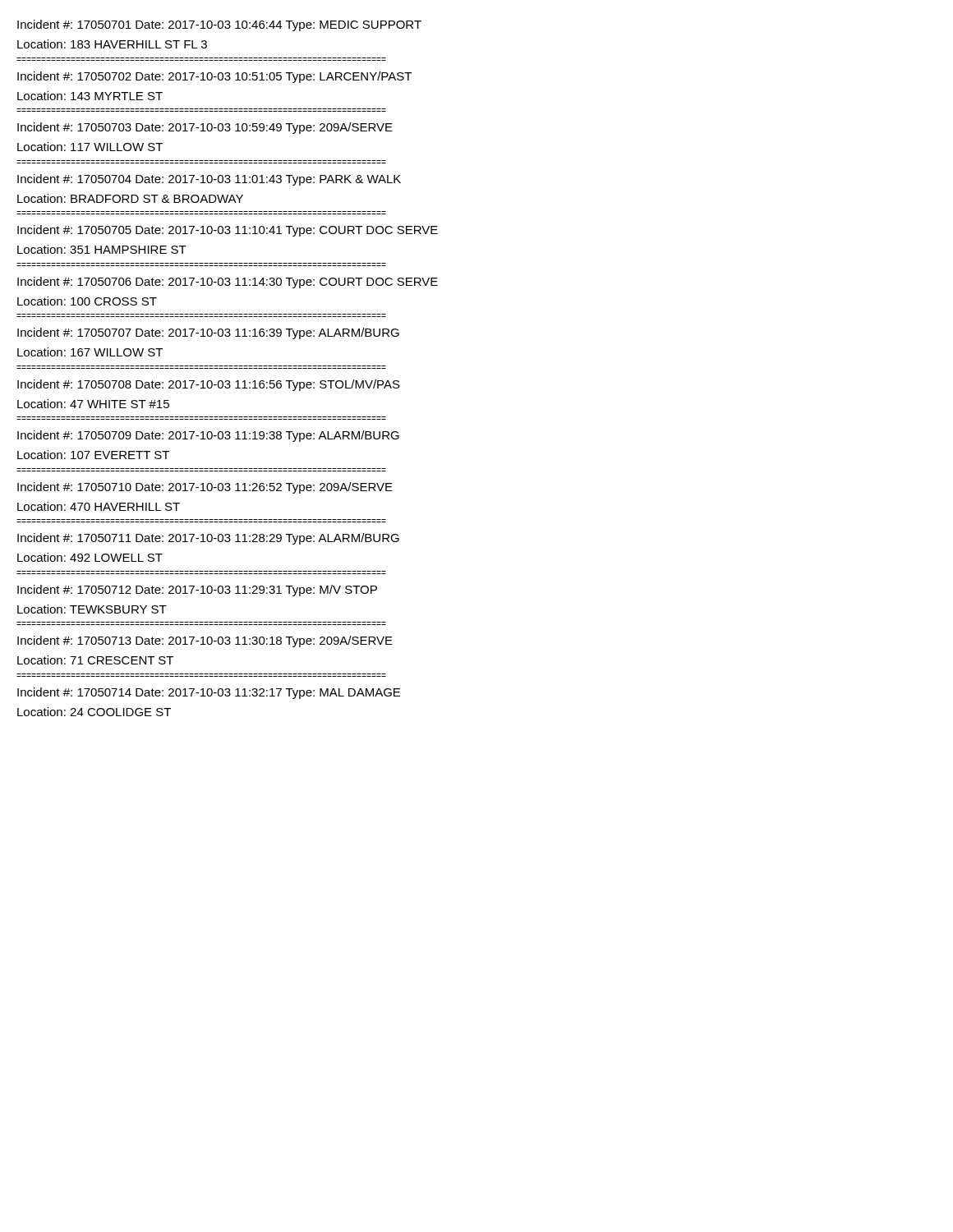
Task: Find the block on this page that starts "Incident #: 17050705"
Action: [228, 231]
